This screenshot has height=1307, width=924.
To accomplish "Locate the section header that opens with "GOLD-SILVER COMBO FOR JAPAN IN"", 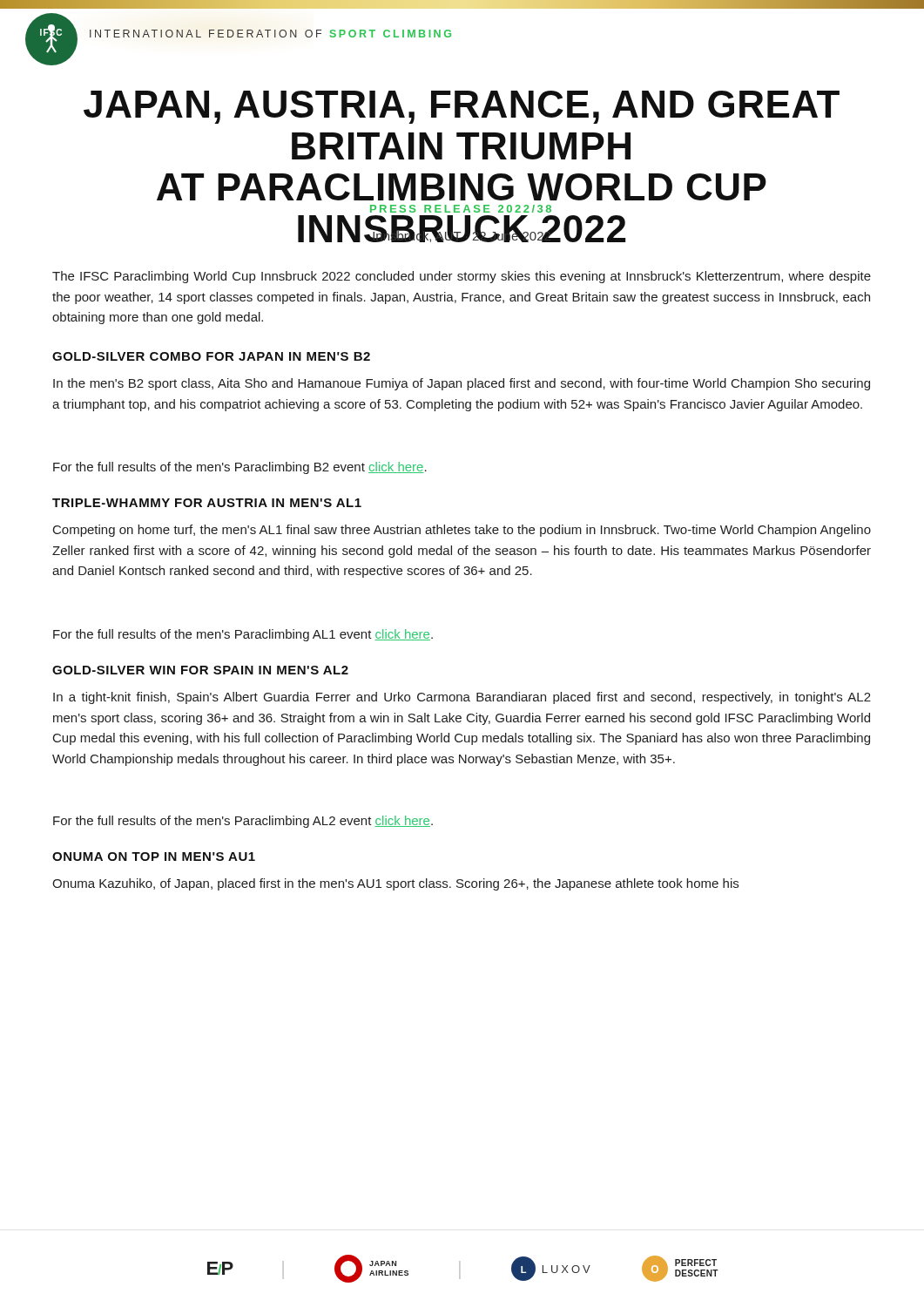I will (x=212, y=356).
